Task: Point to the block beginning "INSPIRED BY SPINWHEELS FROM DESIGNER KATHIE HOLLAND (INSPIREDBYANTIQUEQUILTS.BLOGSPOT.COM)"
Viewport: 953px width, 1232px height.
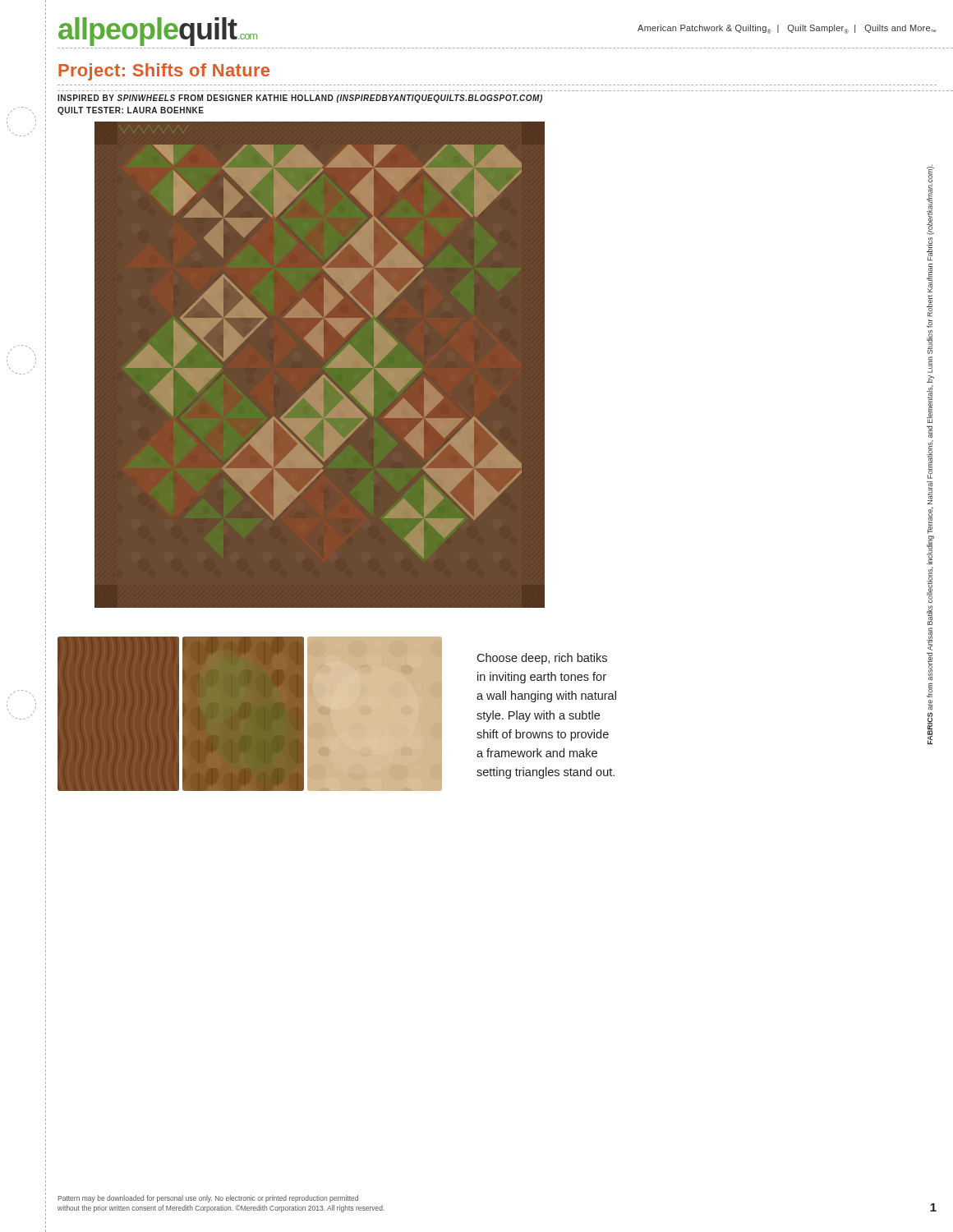Action: 300,104
